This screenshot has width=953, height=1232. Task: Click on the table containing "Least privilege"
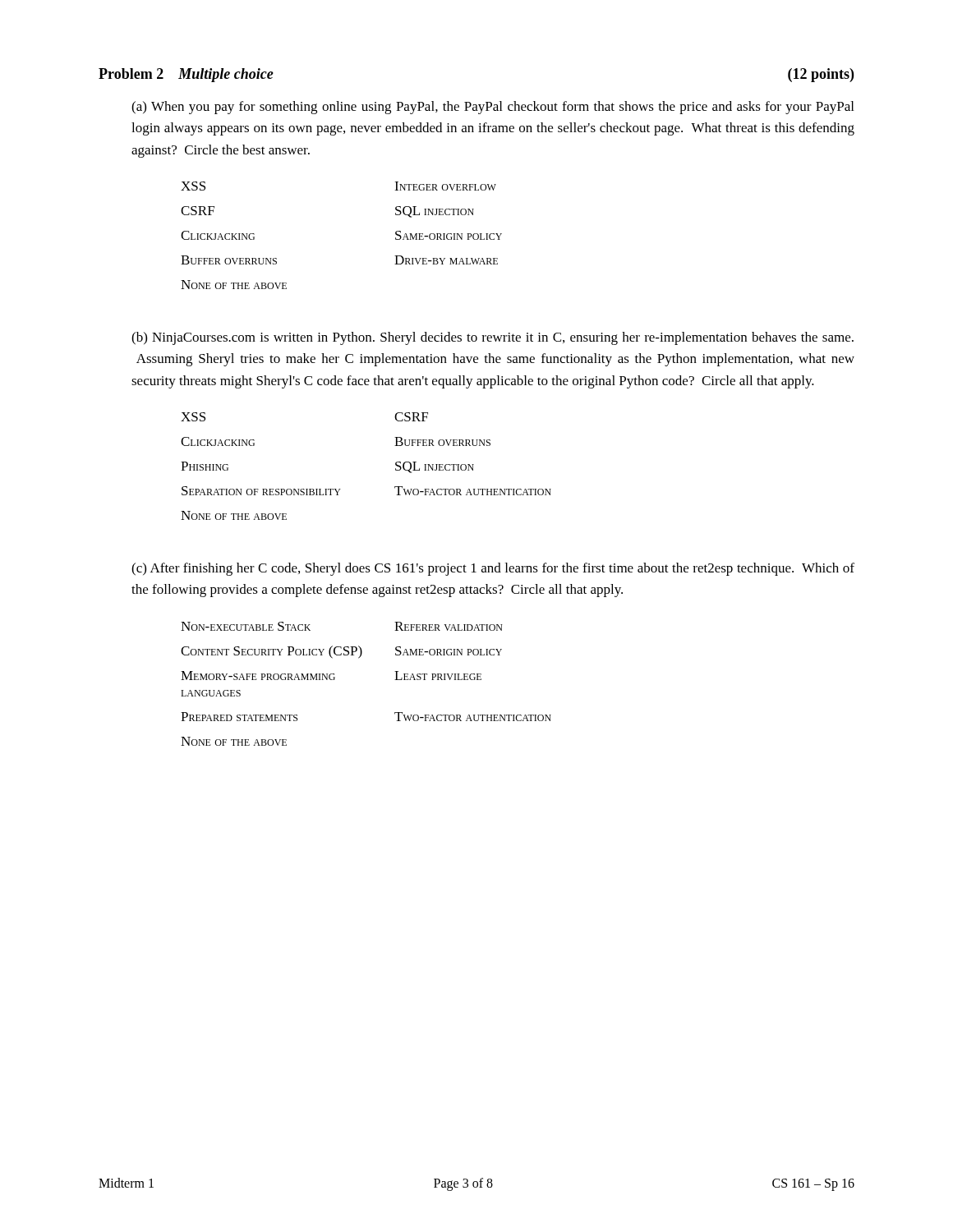click(518, 684)
